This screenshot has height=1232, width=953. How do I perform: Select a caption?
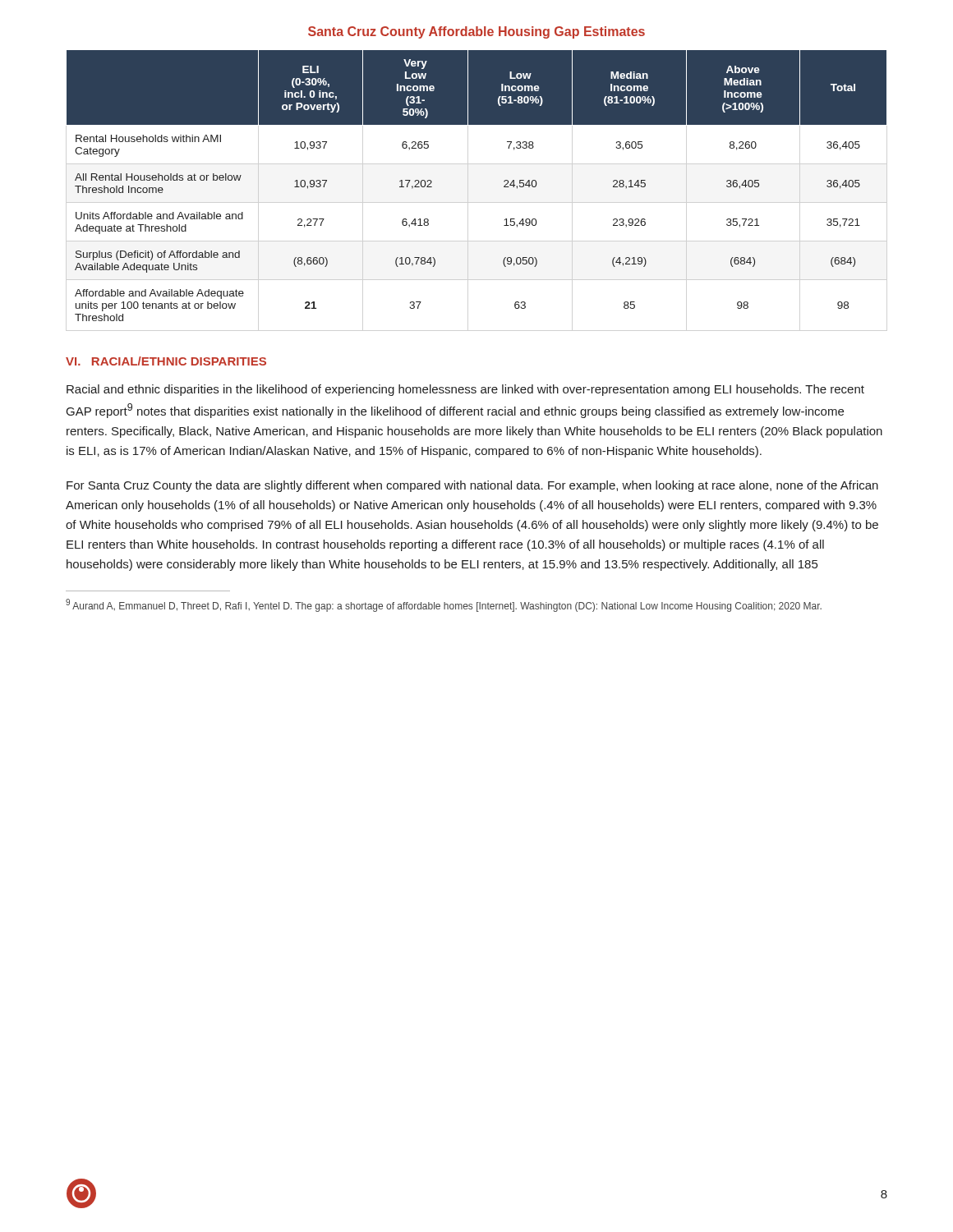click(x=476, y=32)
